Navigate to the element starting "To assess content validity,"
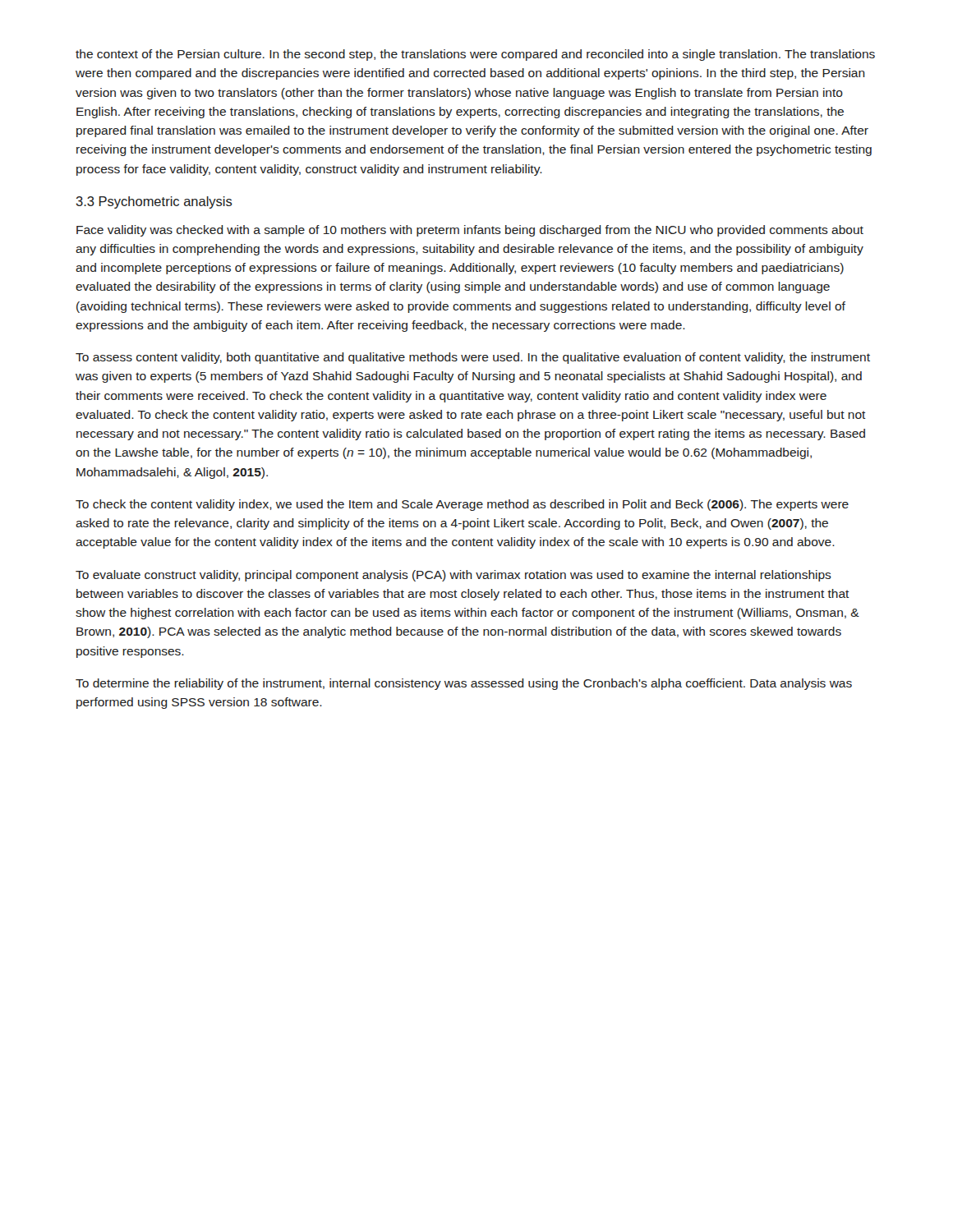This screenshot has width=953, height=1232. coord(476,414)
